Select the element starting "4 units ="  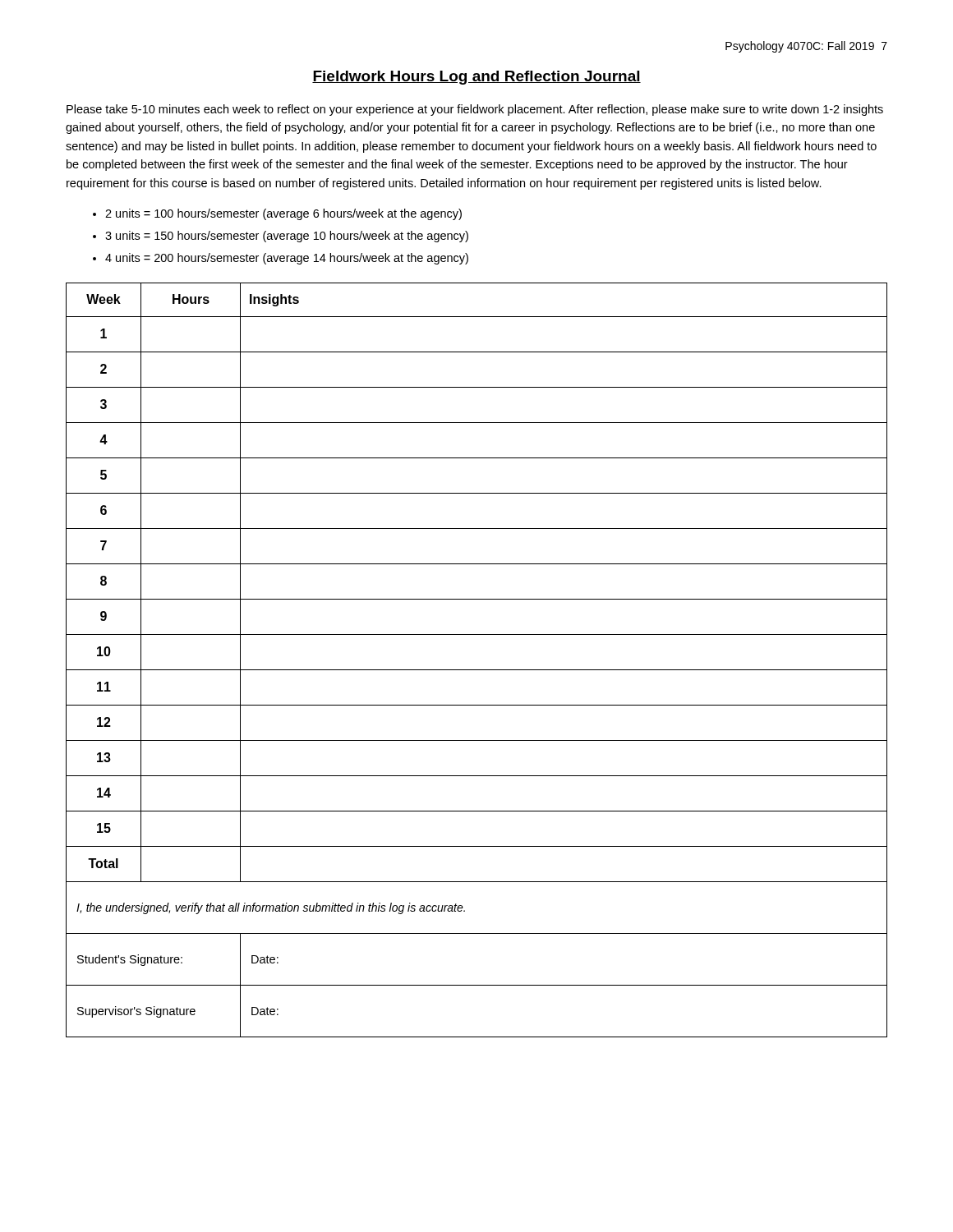click(x=287, y=258)
